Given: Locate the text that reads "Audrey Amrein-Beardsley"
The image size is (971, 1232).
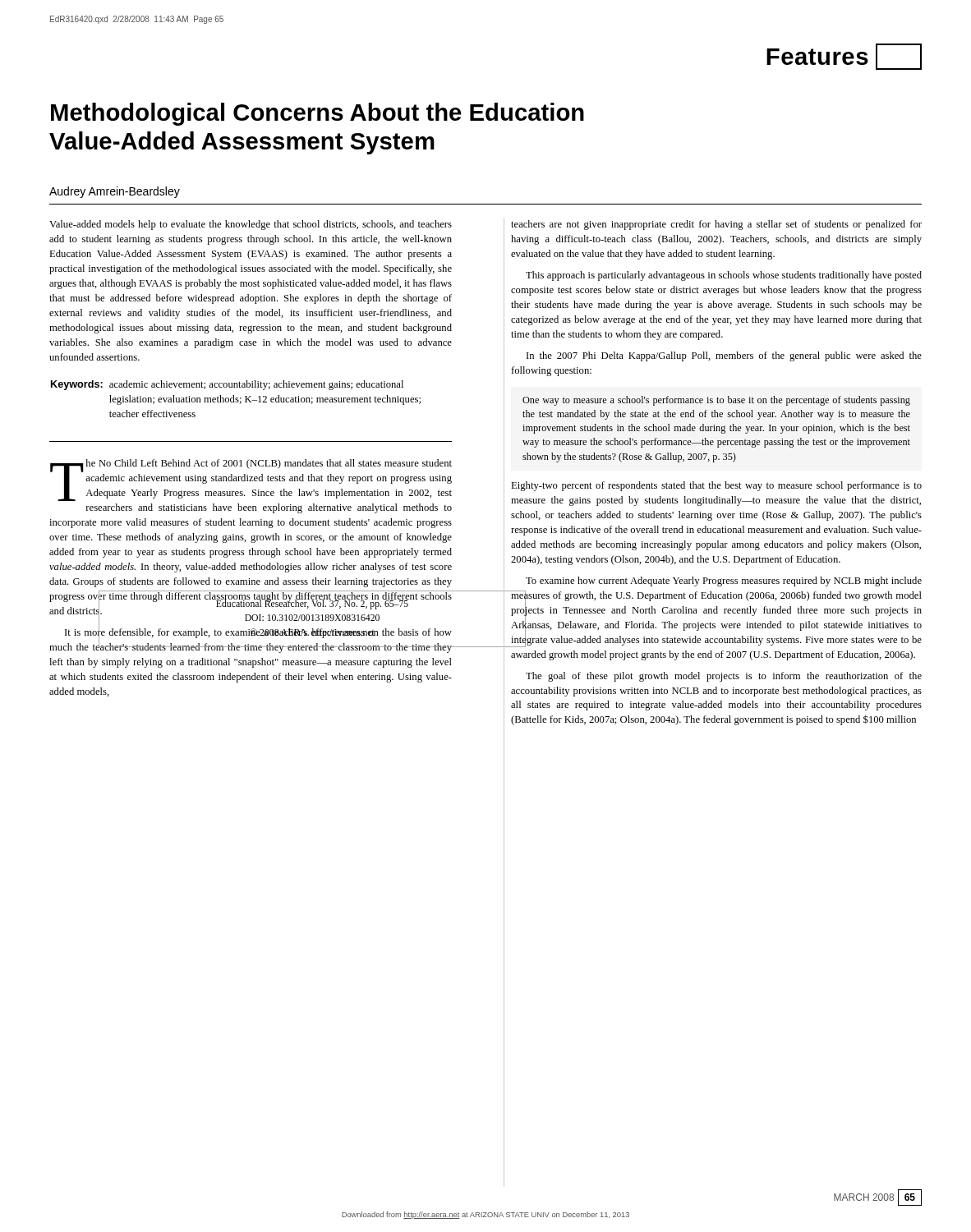Looking at the screenshot, I should coord(115,191).
